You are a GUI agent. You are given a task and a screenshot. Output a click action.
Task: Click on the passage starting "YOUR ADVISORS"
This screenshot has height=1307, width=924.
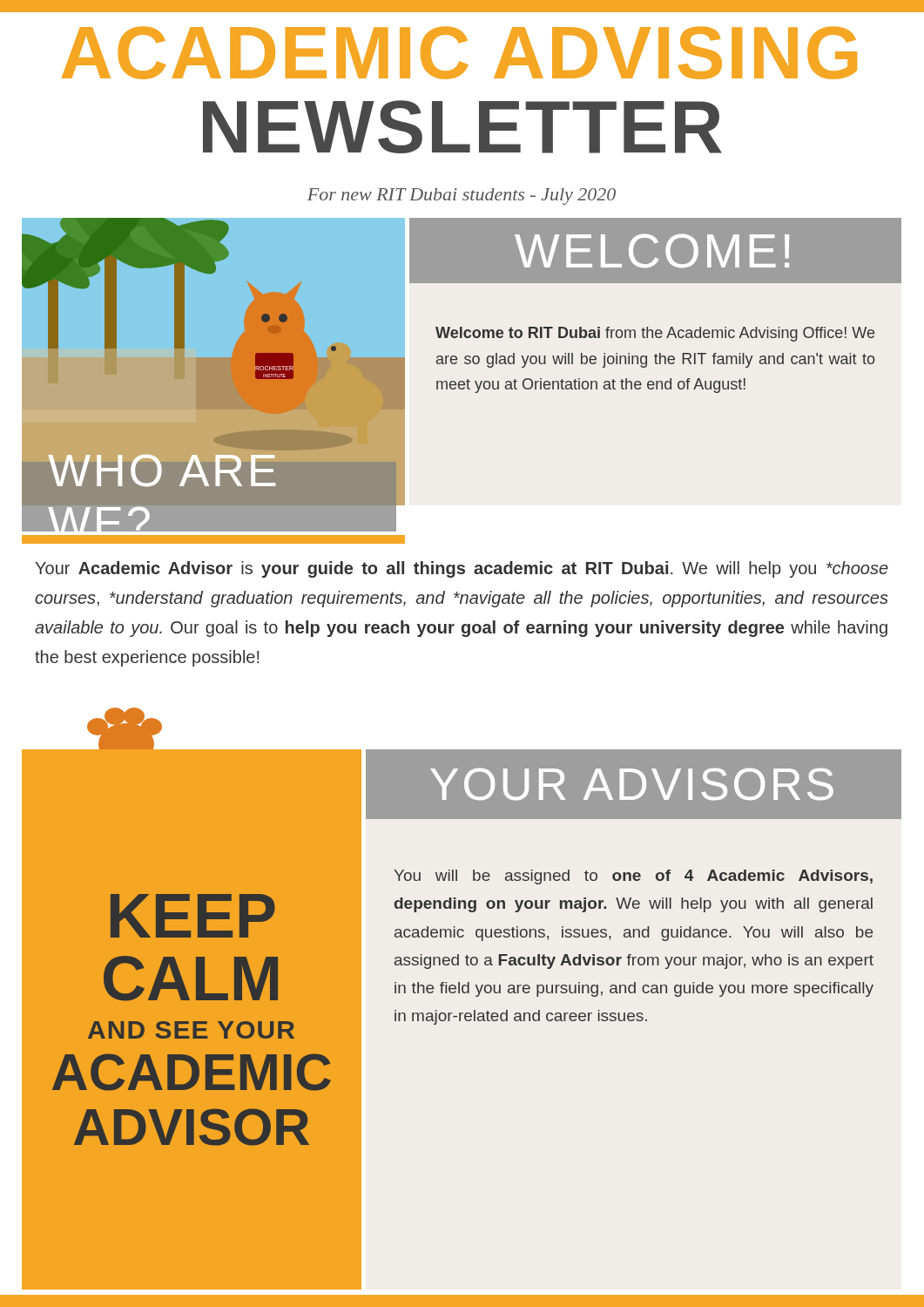(634, 784)
